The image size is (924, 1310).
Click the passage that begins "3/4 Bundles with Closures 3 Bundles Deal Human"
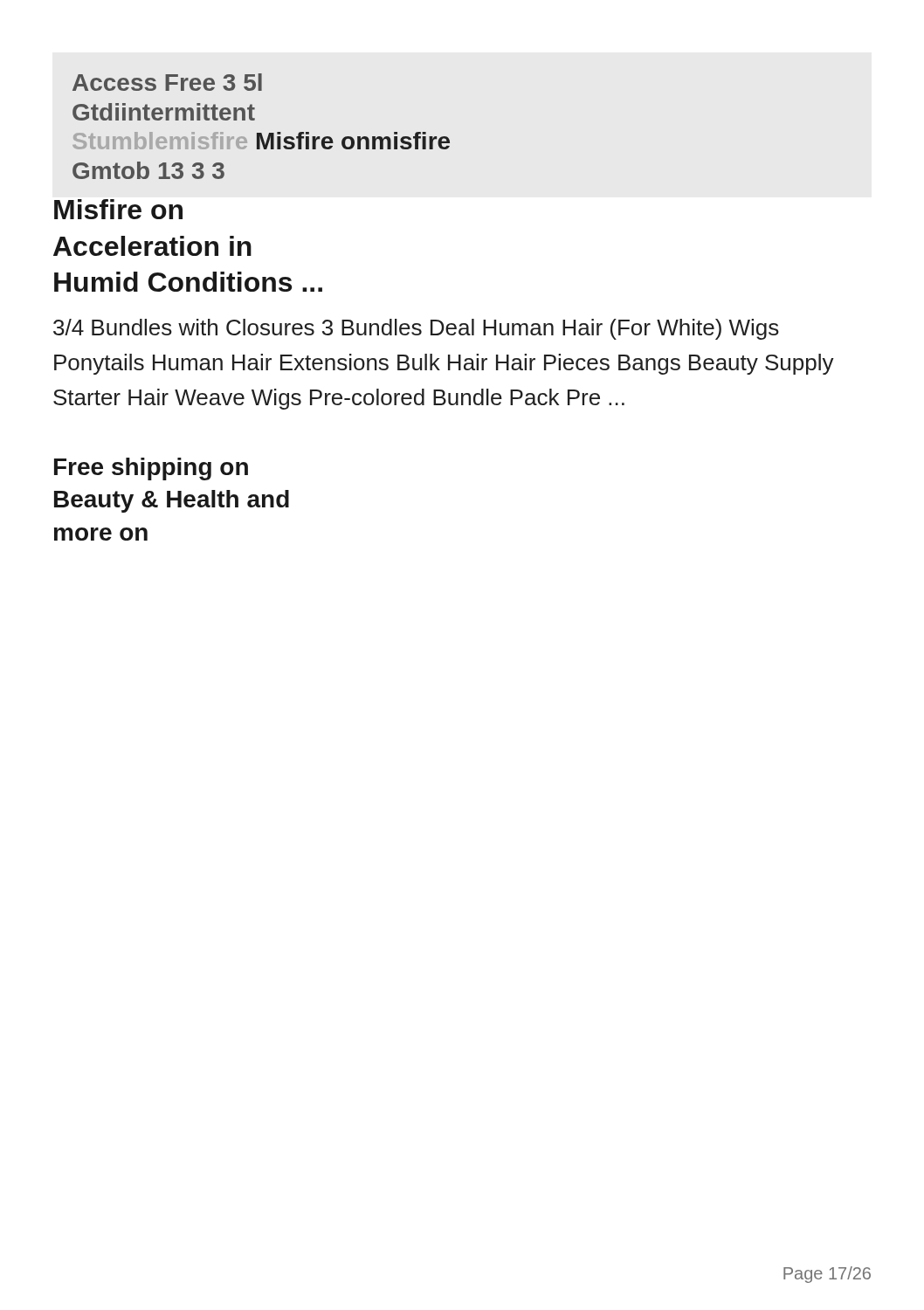[443, 363]
